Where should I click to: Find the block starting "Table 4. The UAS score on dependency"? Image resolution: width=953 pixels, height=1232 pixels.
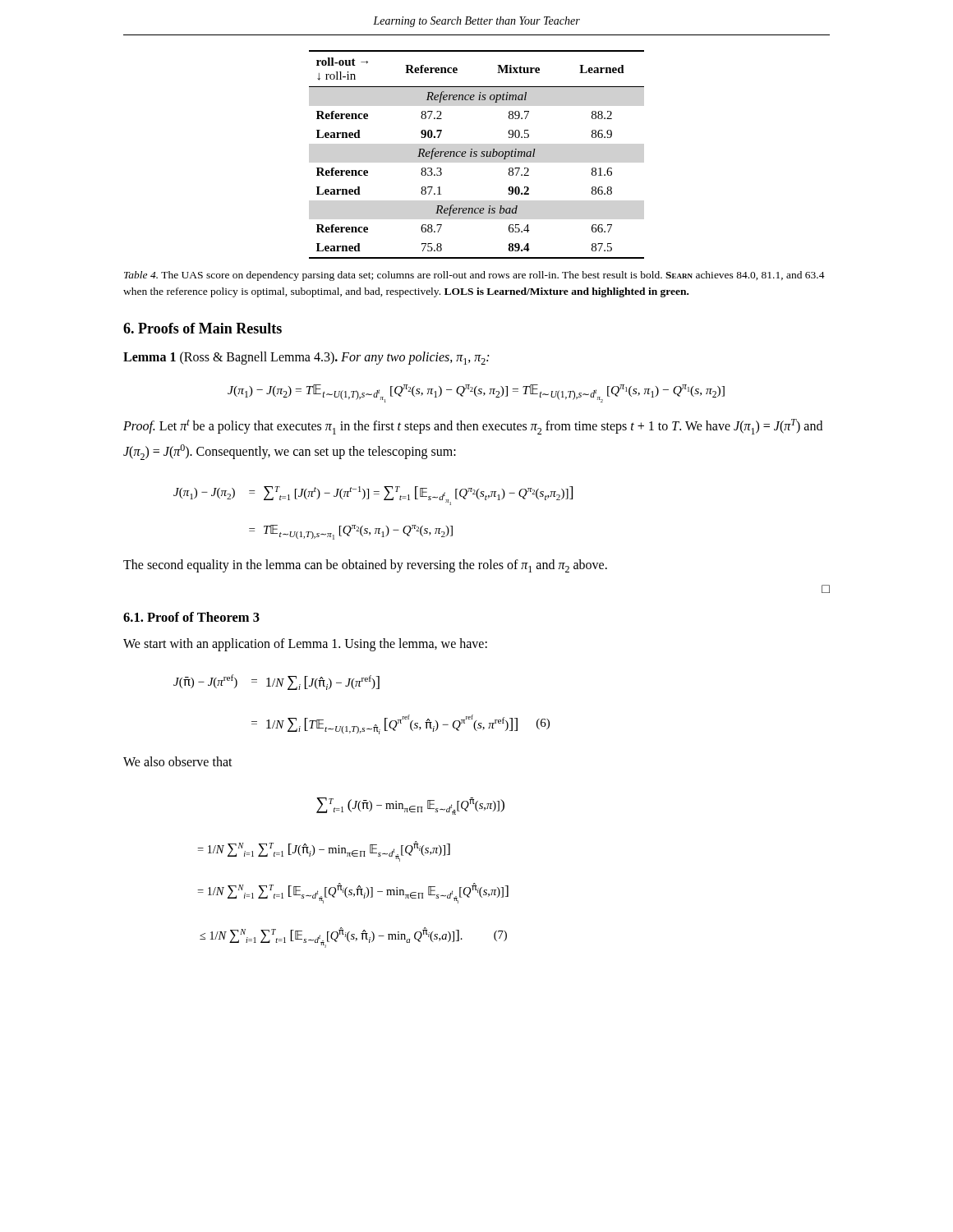tap(474, 283)
